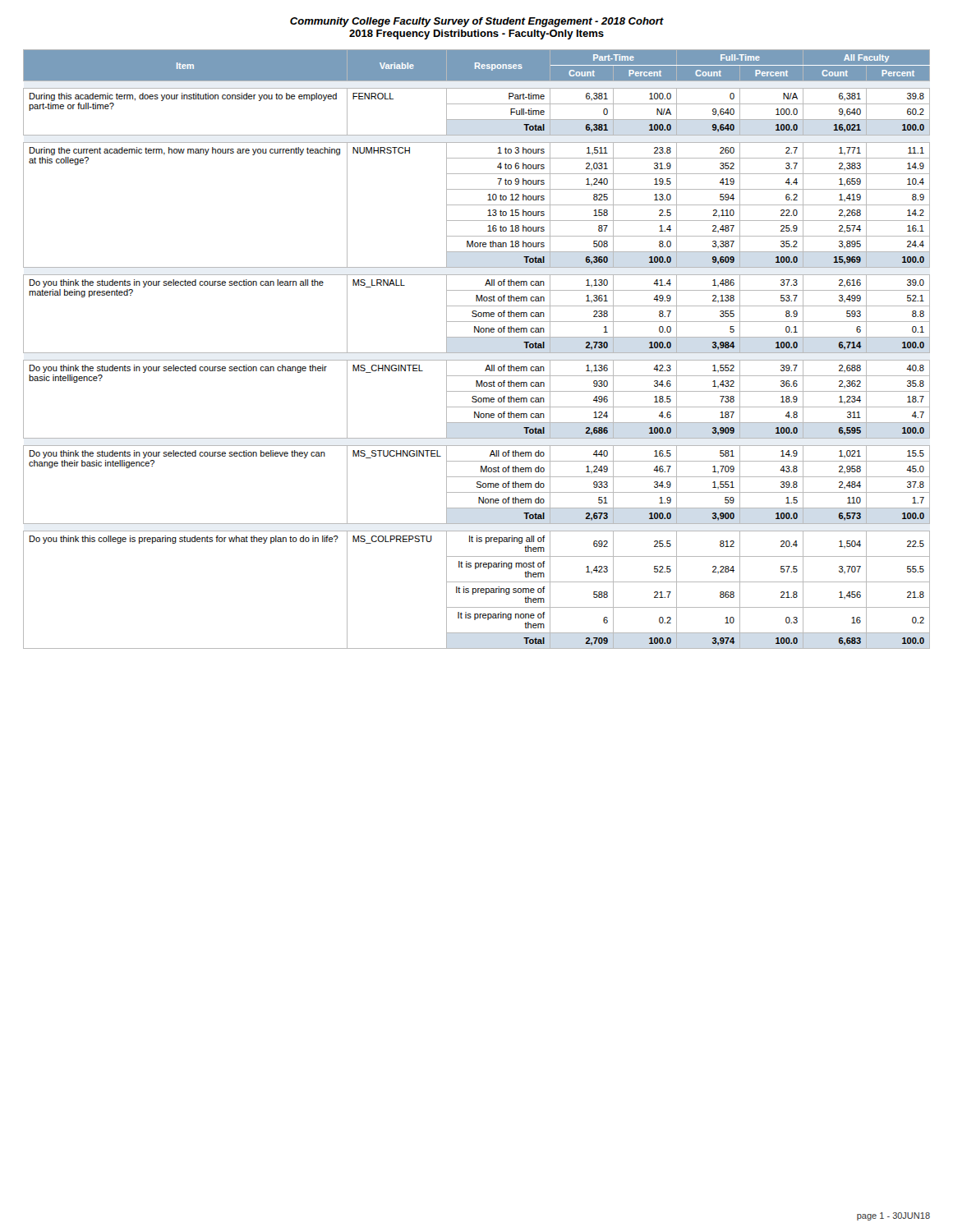Viewport: 953px width, 1232px height.
Task: Find the table that mentions "During the current"
Action: point(476,349)
